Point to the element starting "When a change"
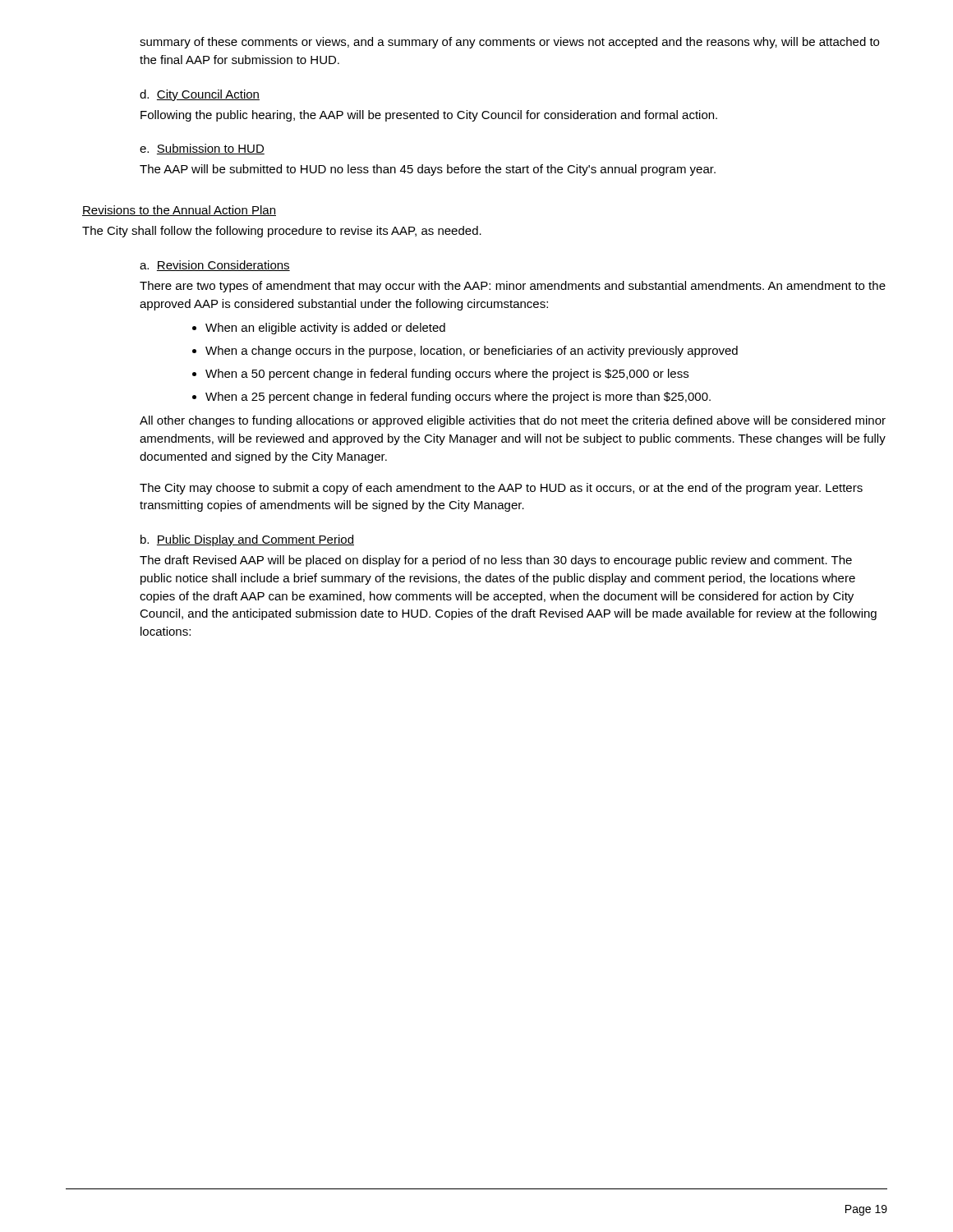Screen dimensions: 1232x953 click(472, 350)
